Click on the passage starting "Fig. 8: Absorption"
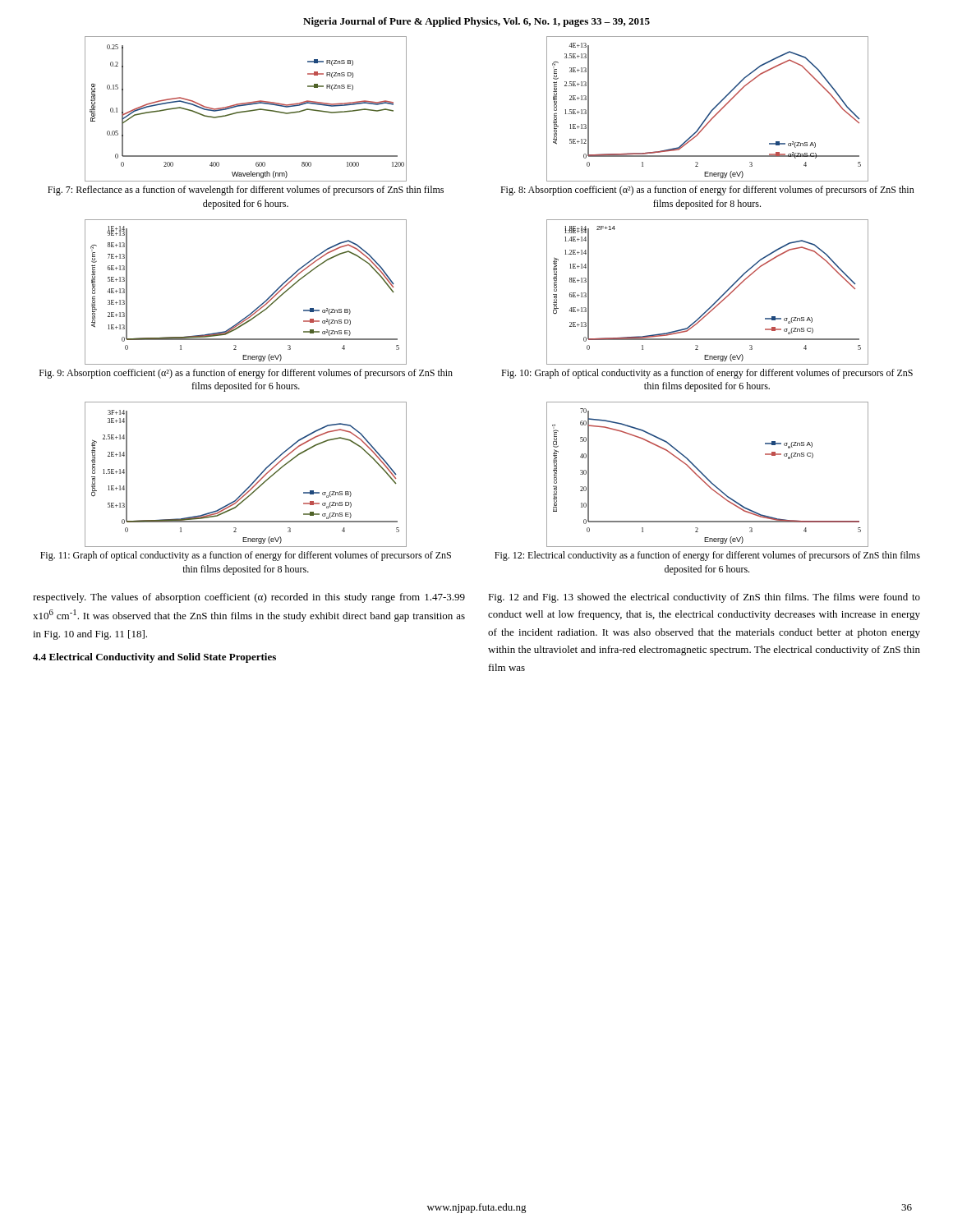953x1232 pixels. pyautogui.click(x=707, y=197)
